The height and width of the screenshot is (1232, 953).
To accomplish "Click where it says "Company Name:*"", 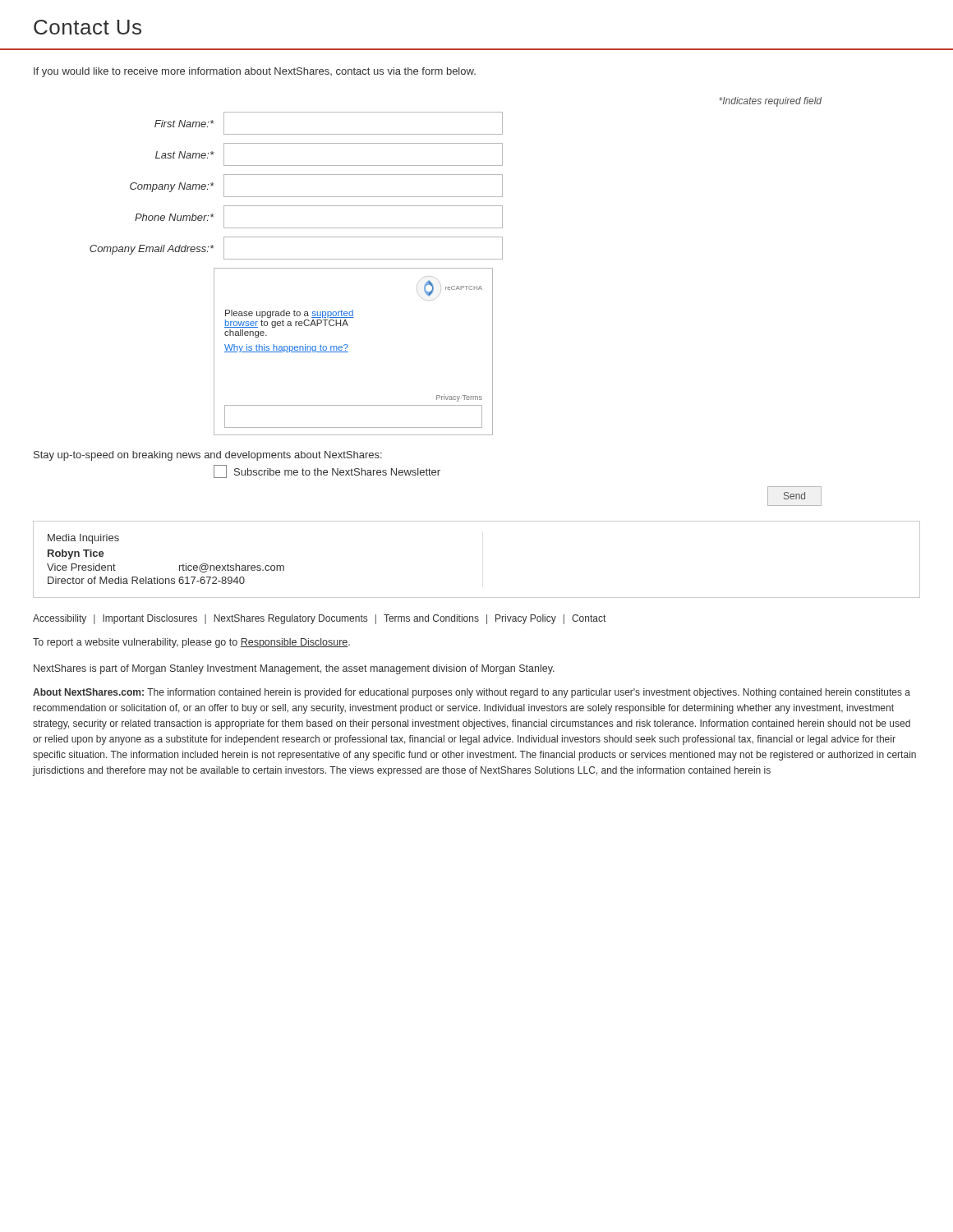I will (x=171, y=186).
